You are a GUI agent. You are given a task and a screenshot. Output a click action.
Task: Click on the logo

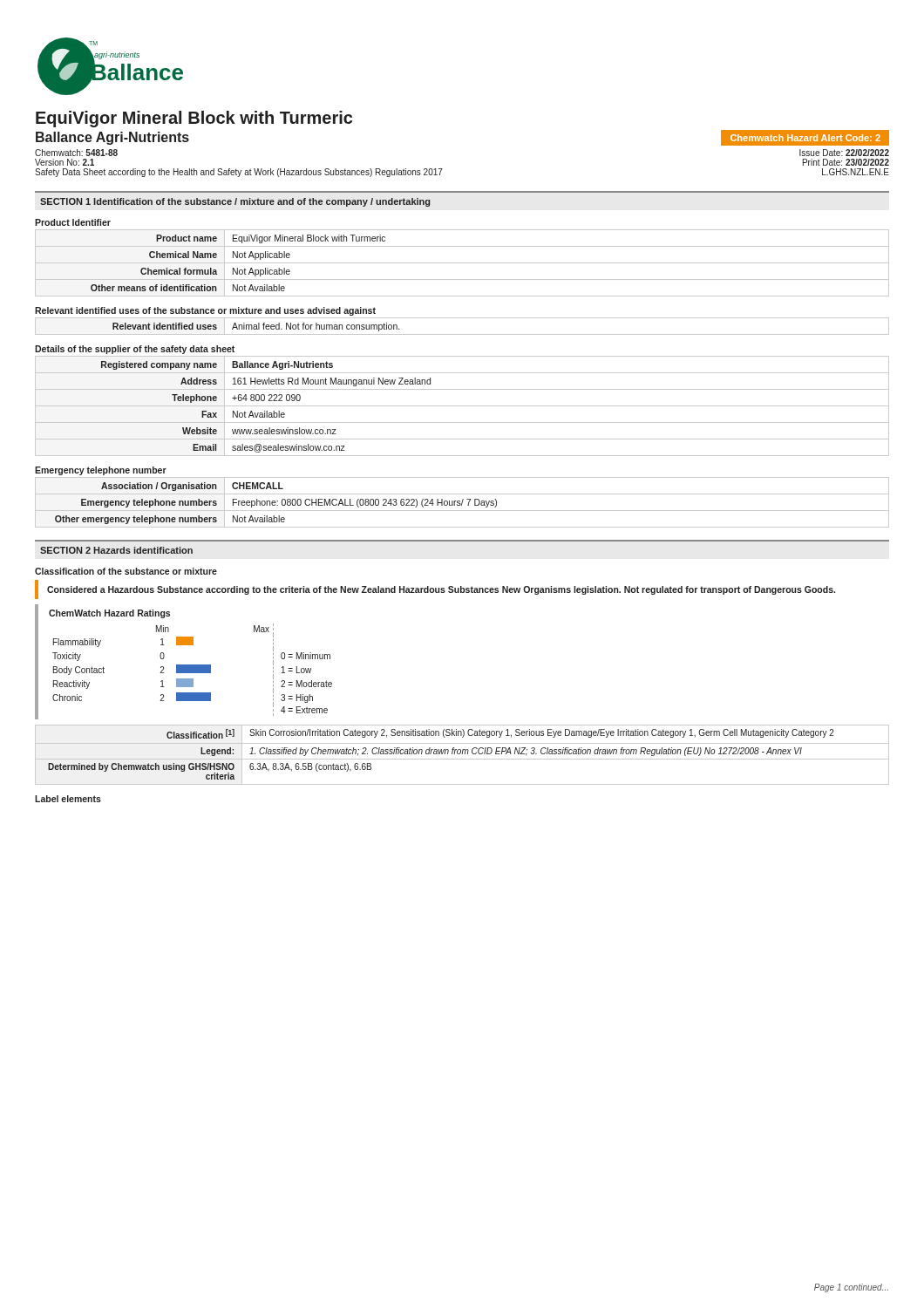click(x=462, y=67)
